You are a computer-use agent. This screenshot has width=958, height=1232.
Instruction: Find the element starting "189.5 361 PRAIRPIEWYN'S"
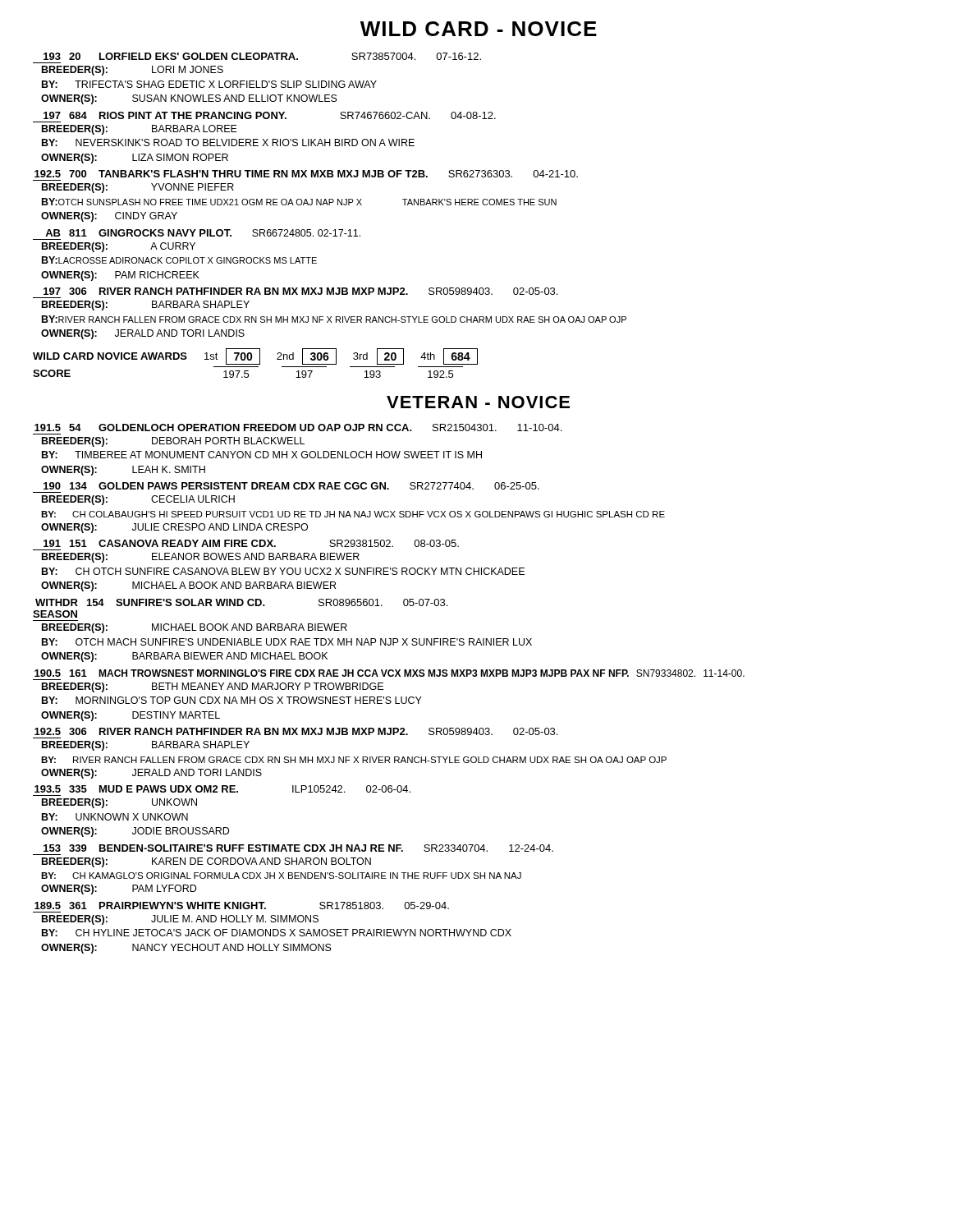tap(479, 927)
